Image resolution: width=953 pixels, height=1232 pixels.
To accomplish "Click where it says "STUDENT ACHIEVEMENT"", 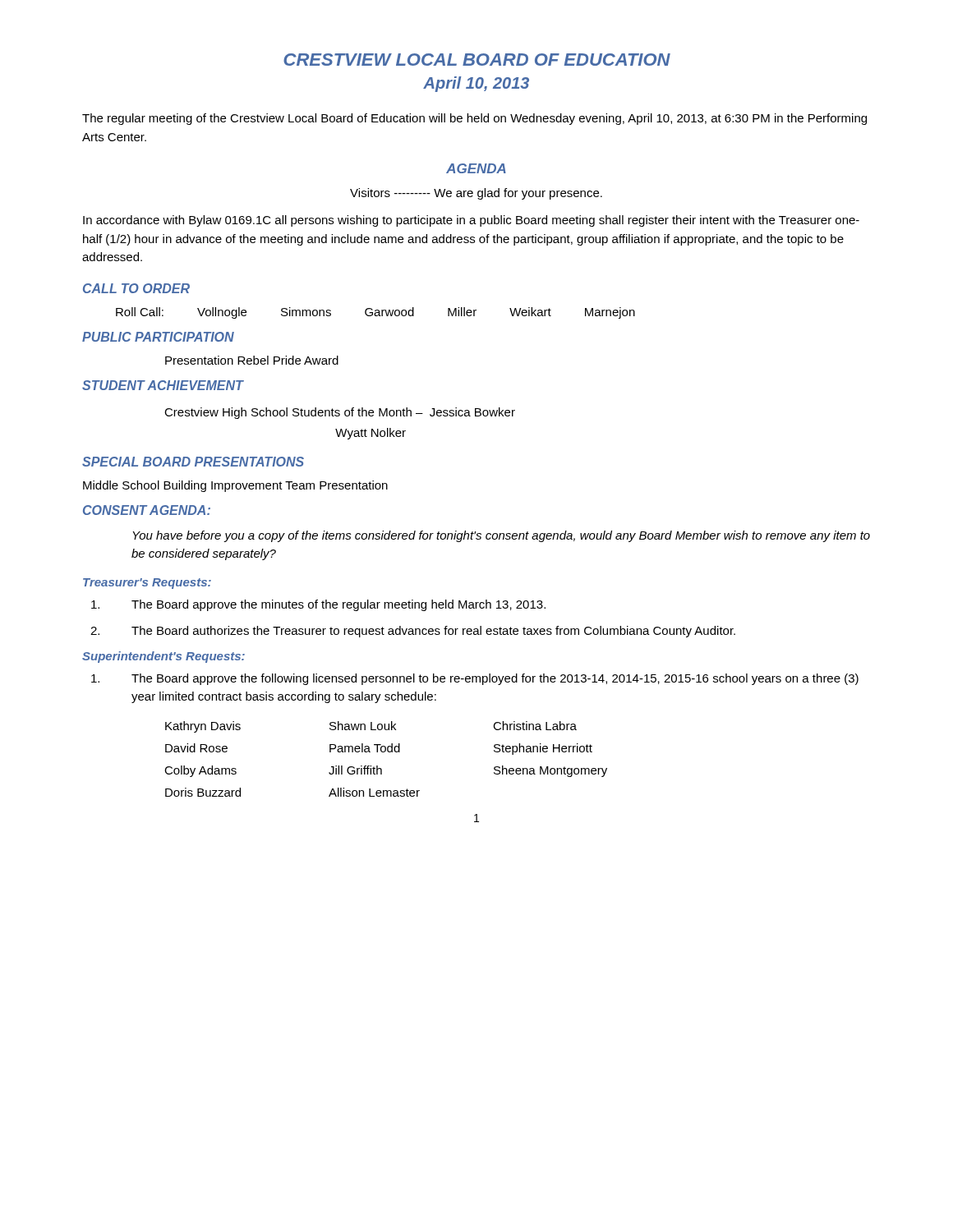I will coord(163,385).
